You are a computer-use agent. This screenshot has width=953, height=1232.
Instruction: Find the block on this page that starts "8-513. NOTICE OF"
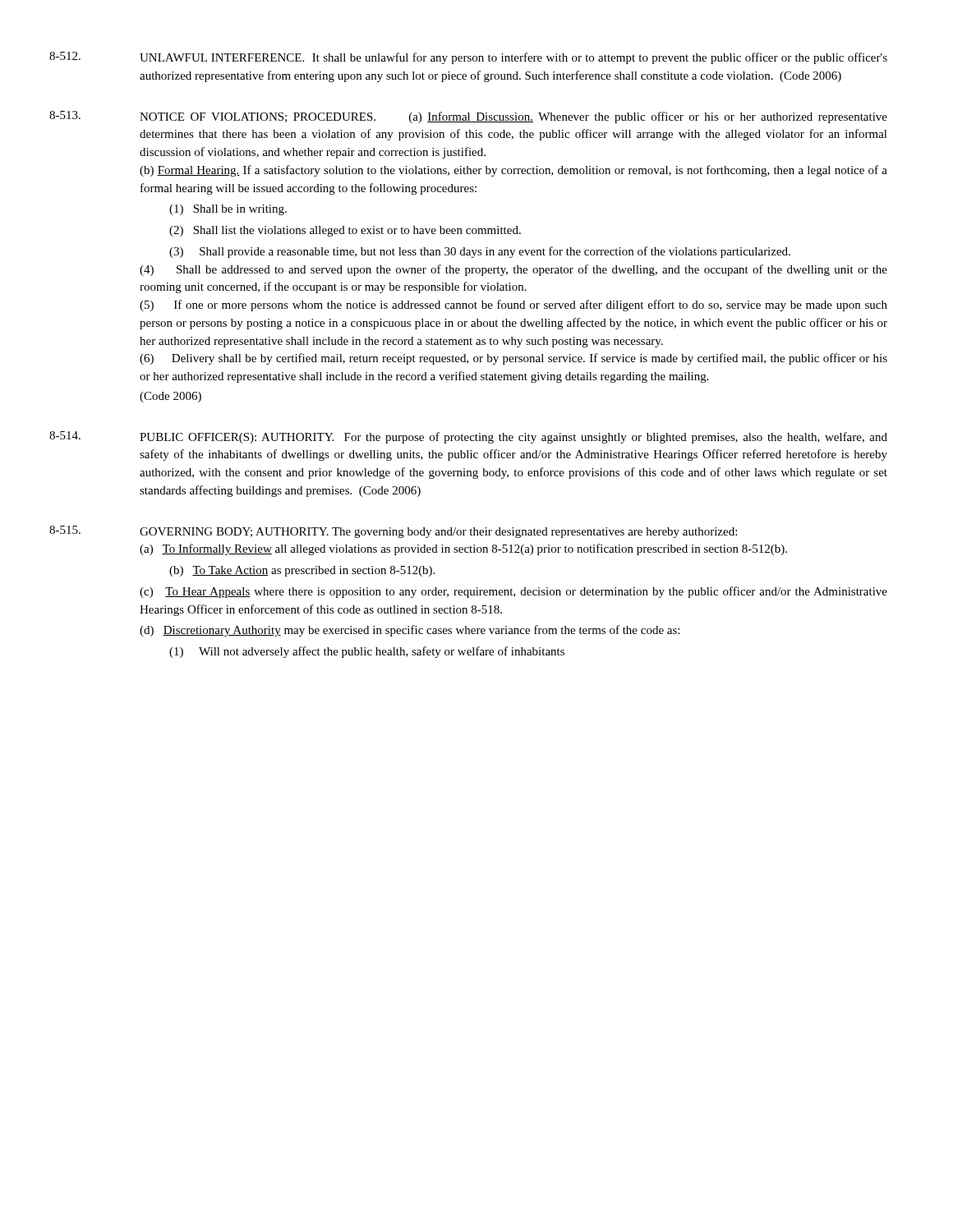point(468,257)
